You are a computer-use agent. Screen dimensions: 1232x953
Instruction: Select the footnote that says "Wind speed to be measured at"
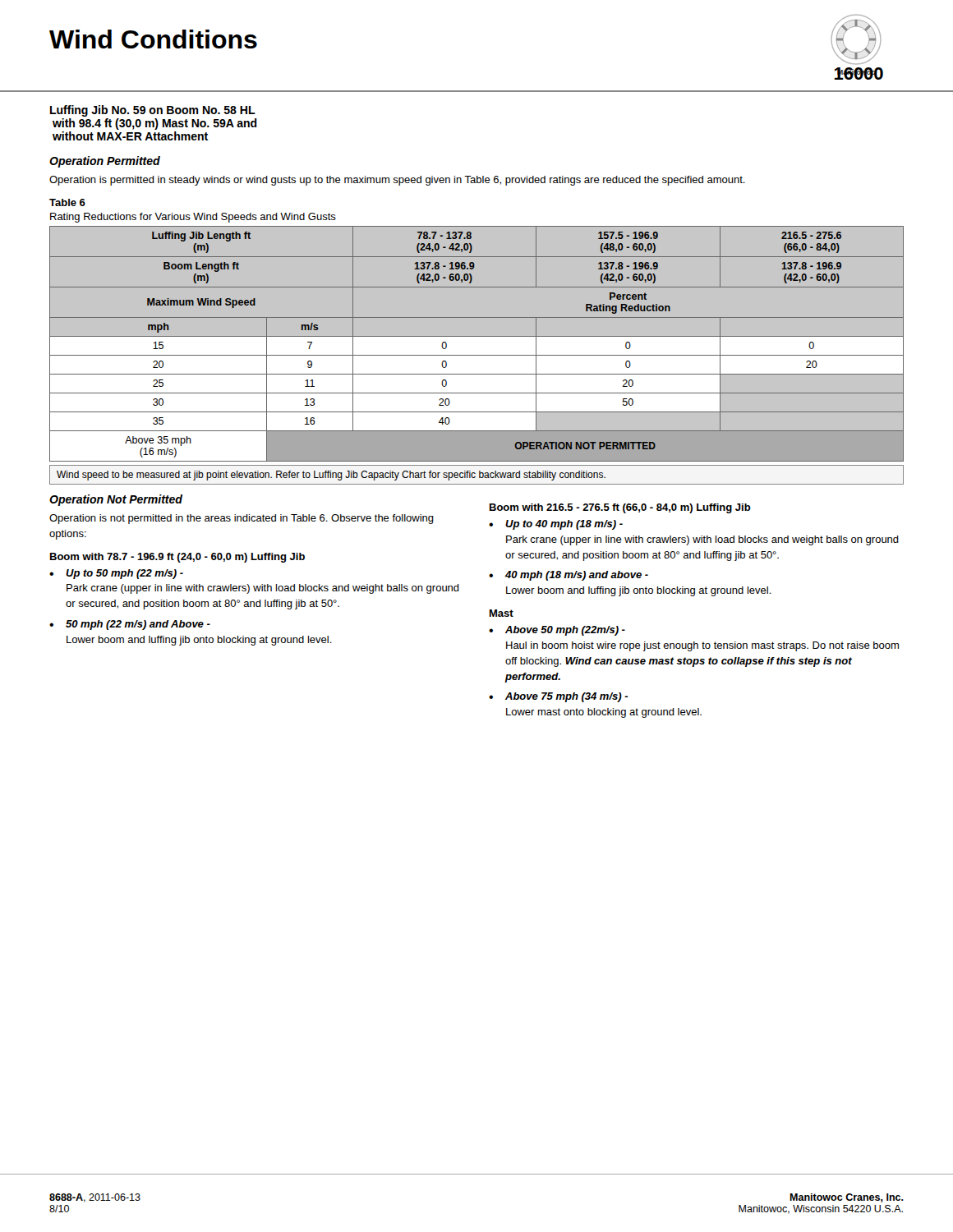pyautogui.click(x=331, y=475)
